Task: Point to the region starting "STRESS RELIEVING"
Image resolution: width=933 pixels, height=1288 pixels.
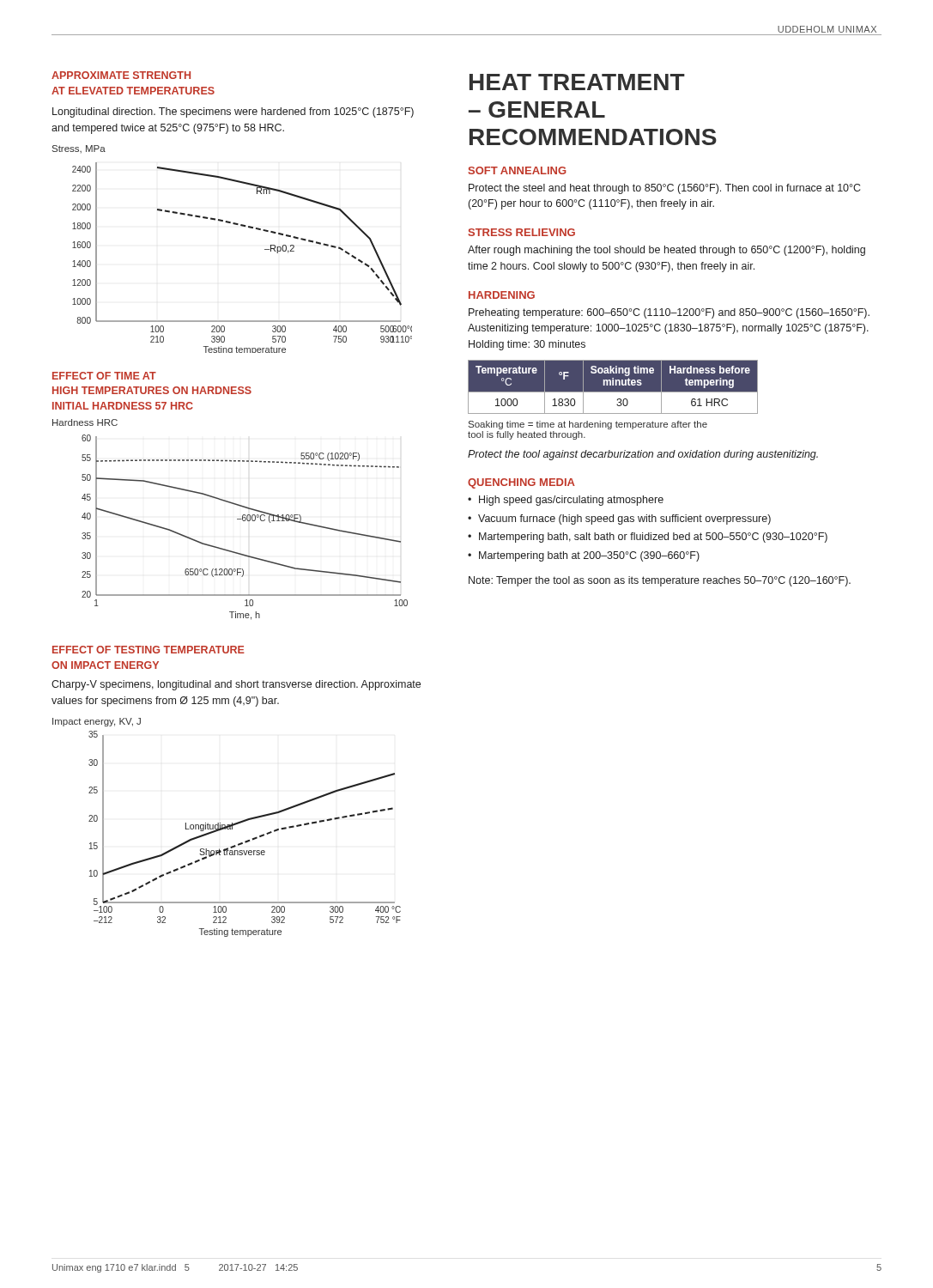Action: coord(522,232)
